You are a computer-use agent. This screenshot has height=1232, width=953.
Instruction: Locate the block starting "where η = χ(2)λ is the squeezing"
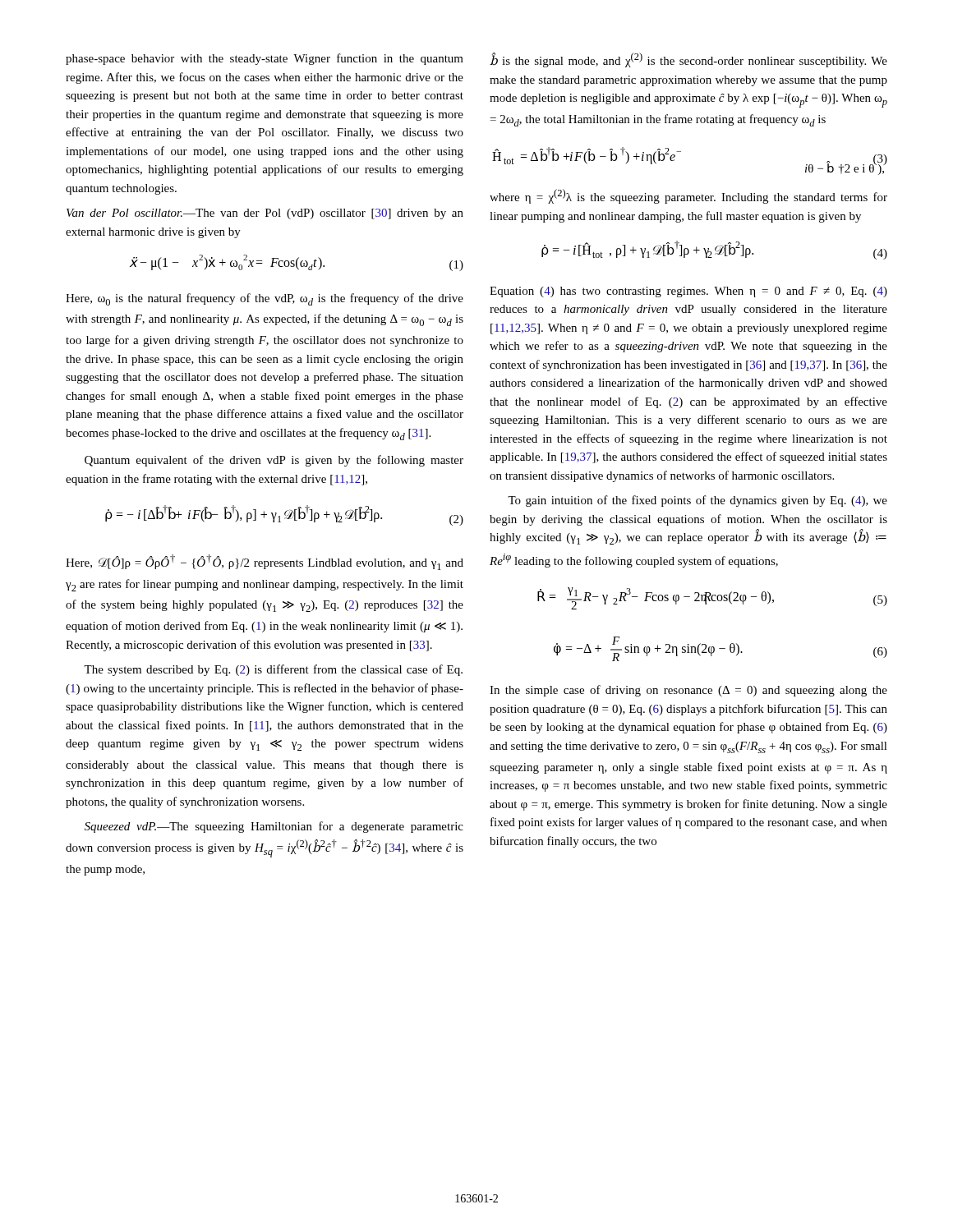click(x=688, y=205)
